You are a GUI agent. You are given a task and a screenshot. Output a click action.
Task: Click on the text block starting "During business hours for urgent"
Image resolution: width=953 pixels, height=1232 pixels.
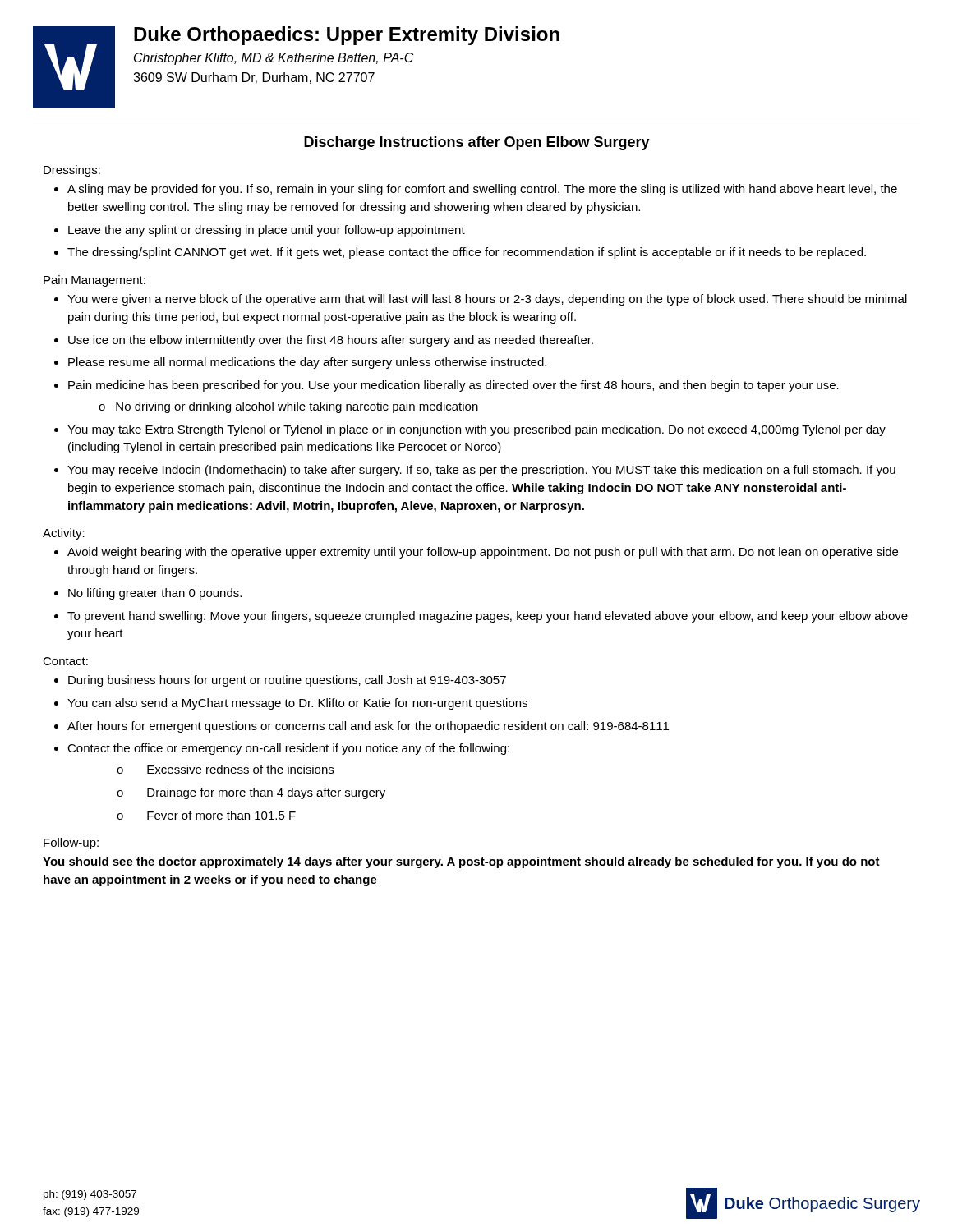(x=287, y=680)
